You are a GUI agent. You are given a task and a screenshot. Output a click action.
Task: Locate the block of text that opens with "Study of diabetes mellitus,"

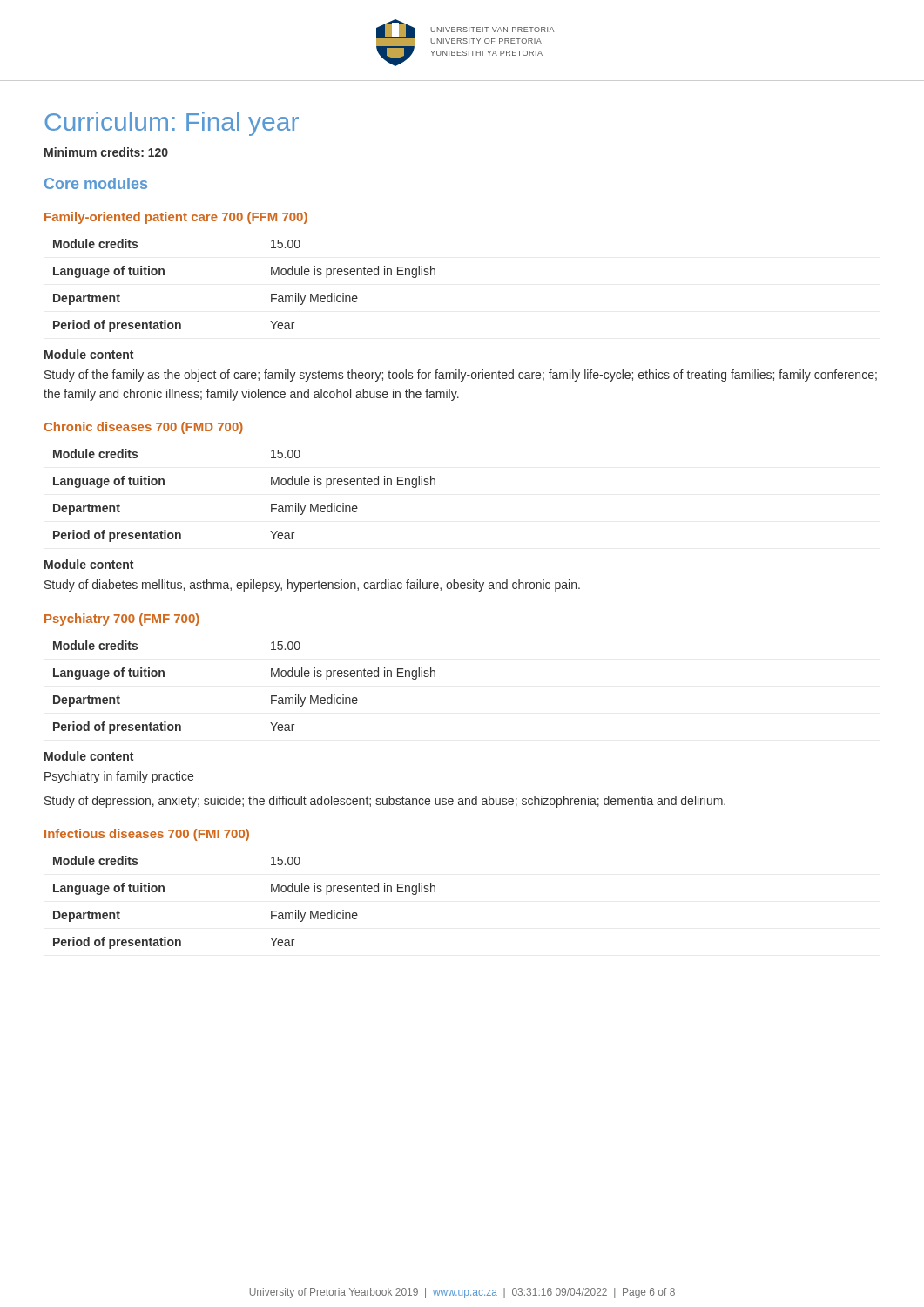pos(312,585)
